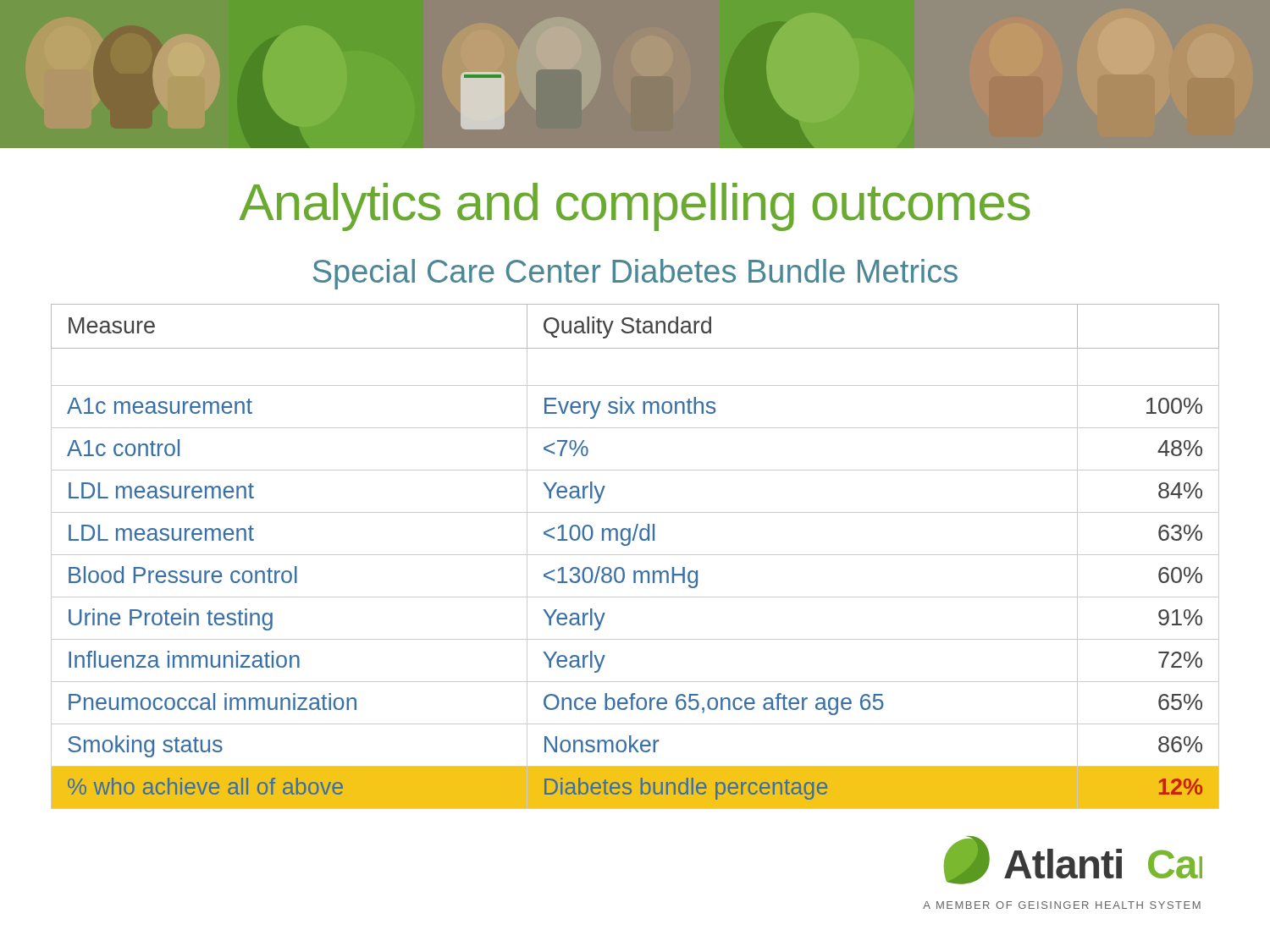Click where it says "Analytics and compelling outcomes"

click(635, 202)
